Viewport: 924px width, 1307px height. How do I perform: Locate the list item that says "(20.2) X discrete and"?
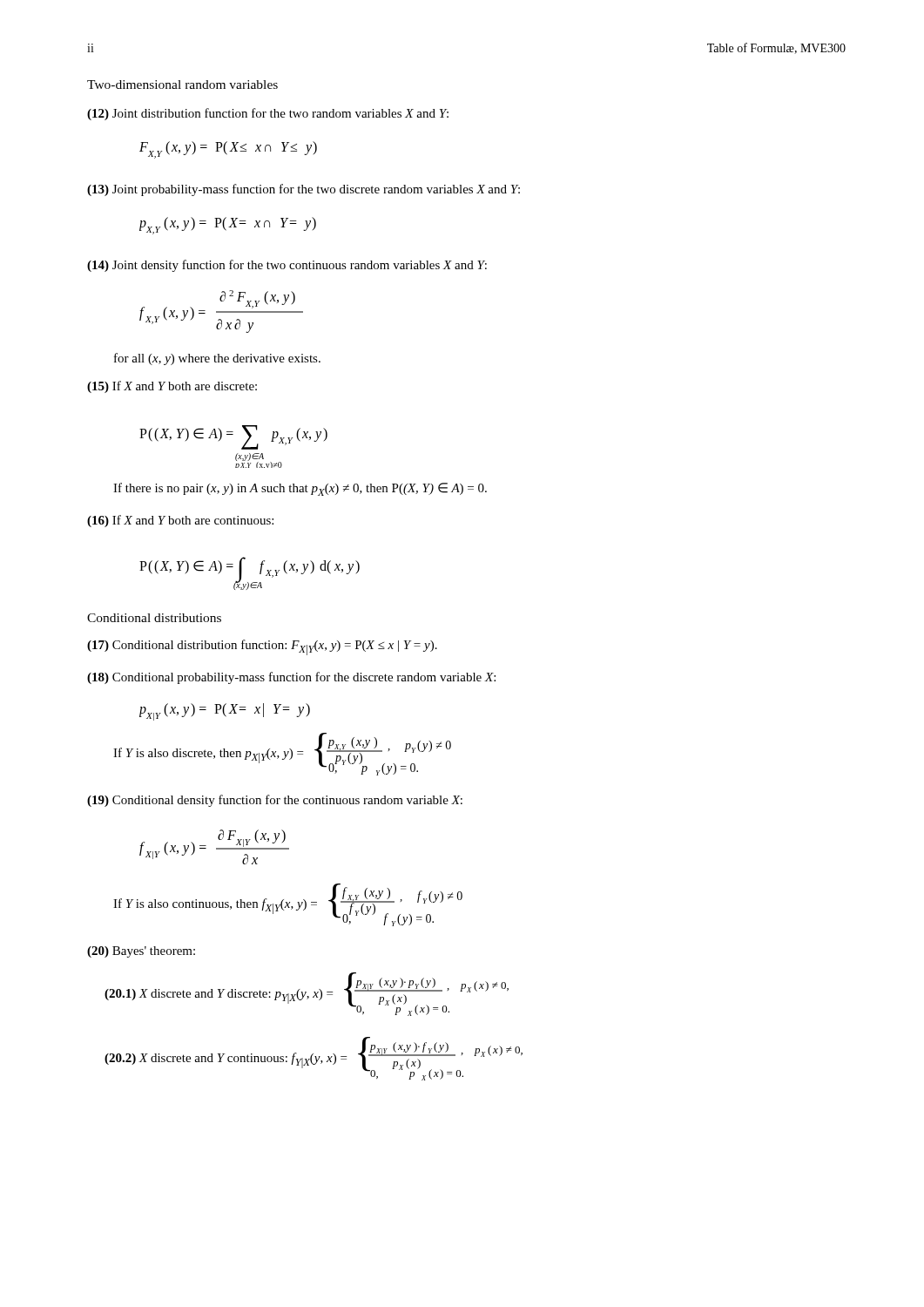coord(343,1058)
